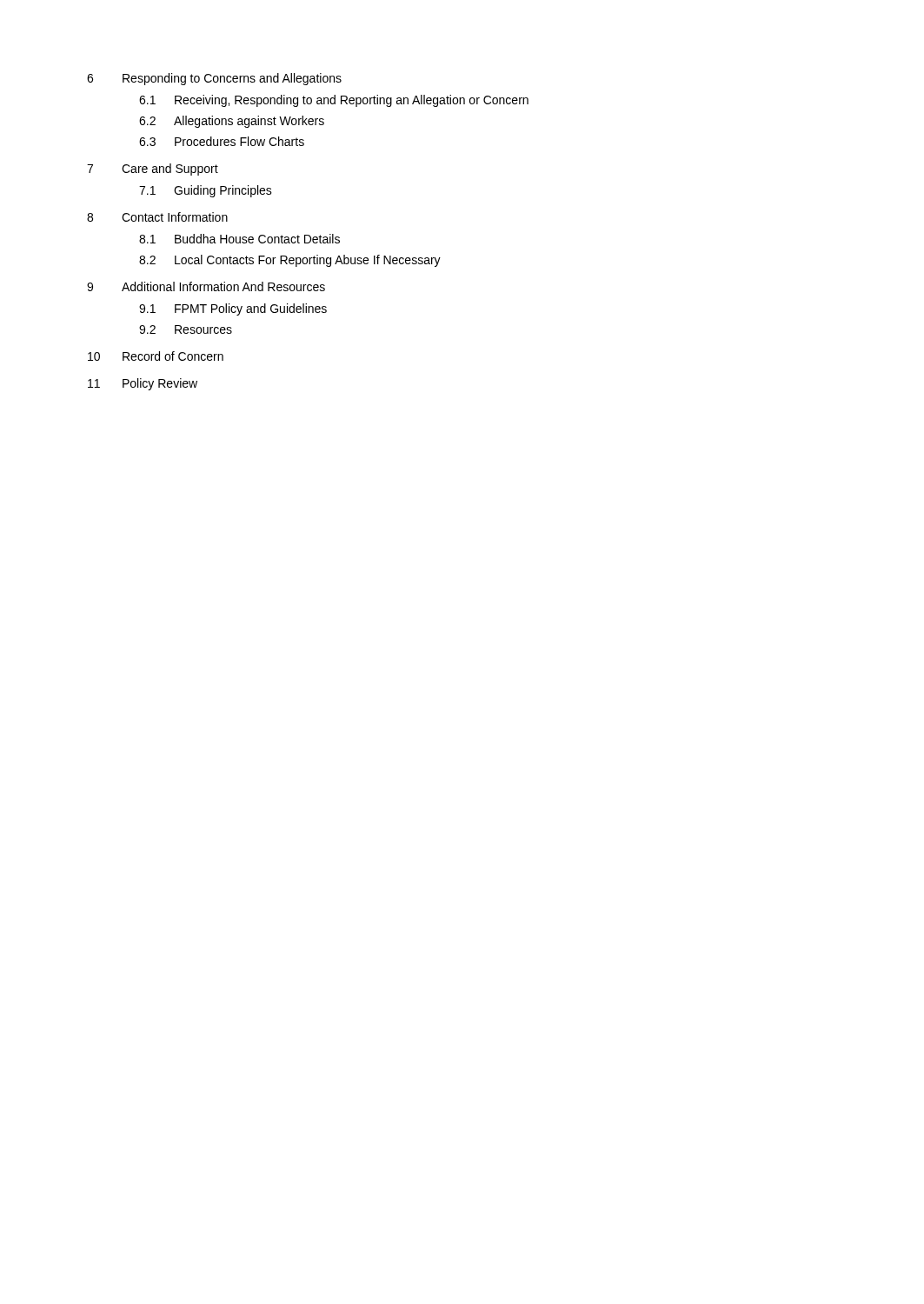This screenshot has height=1304, width=924.
Task: Select the list item containing "6.1 Receiving, Responding to and Reporting an"
Action: 334,100
